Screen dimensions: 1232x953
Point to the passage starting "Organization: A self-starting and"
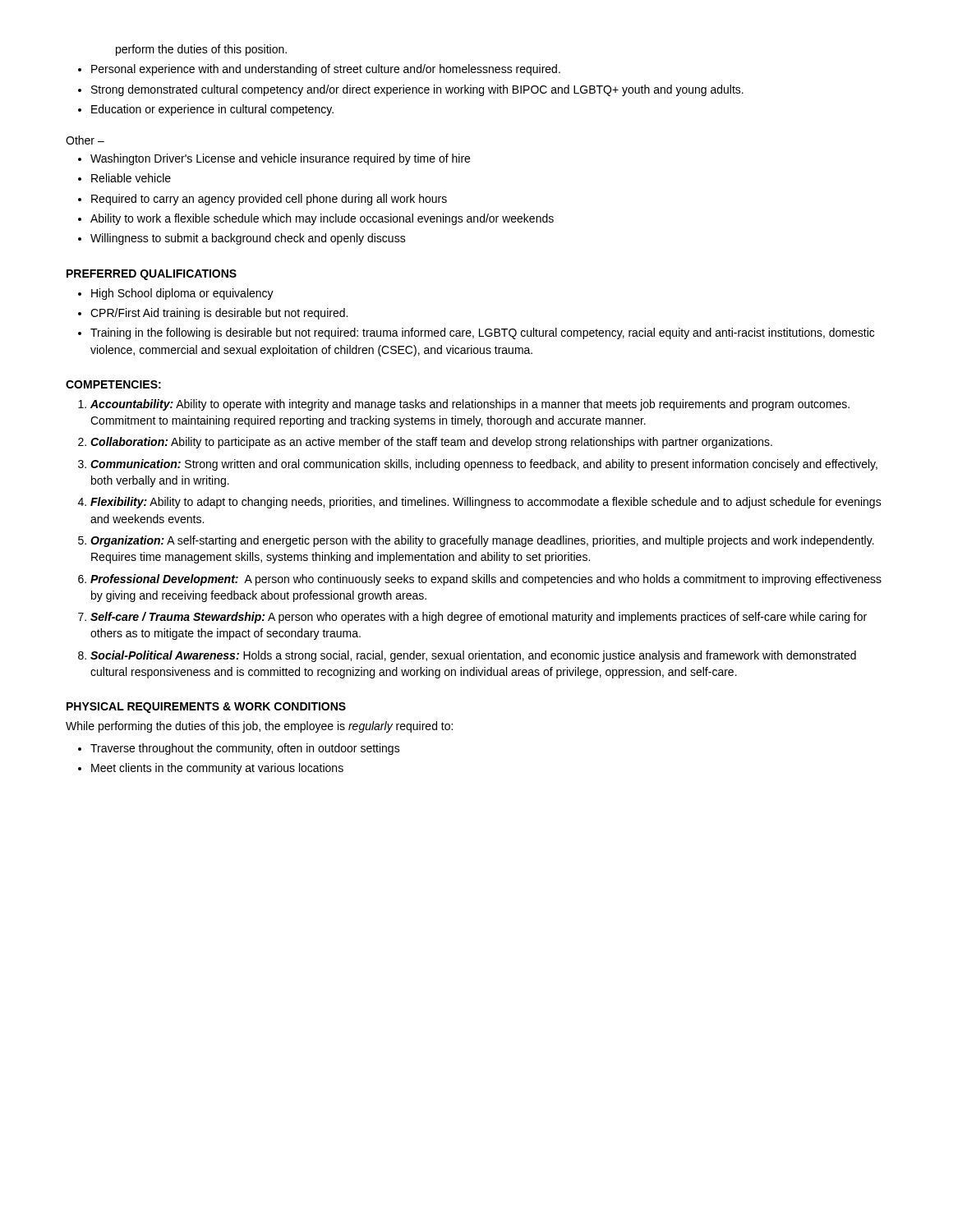[489, 549]
